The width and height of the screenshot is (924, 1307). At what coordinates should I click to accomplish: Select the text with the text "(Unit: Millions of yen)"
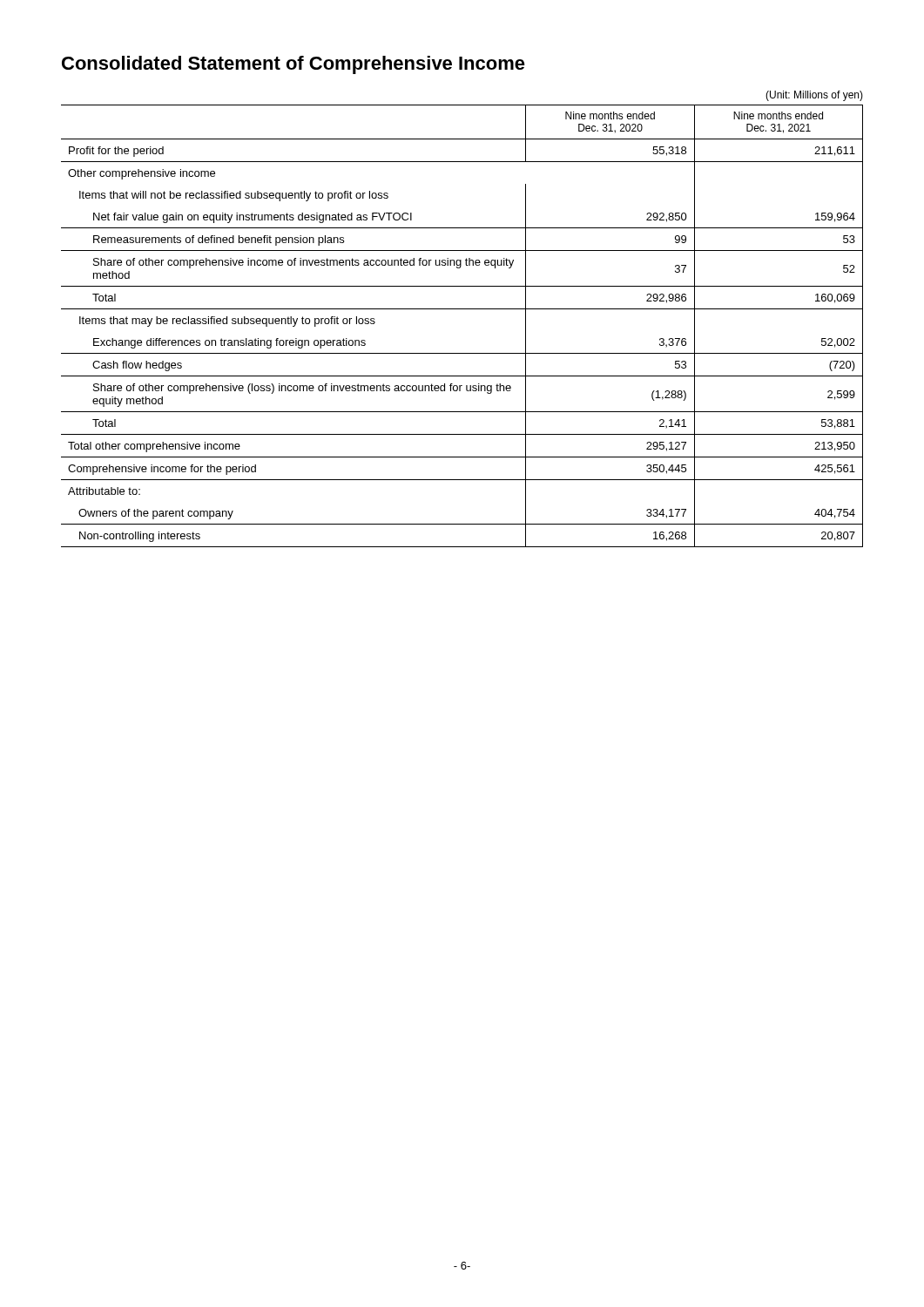[814, 95]
